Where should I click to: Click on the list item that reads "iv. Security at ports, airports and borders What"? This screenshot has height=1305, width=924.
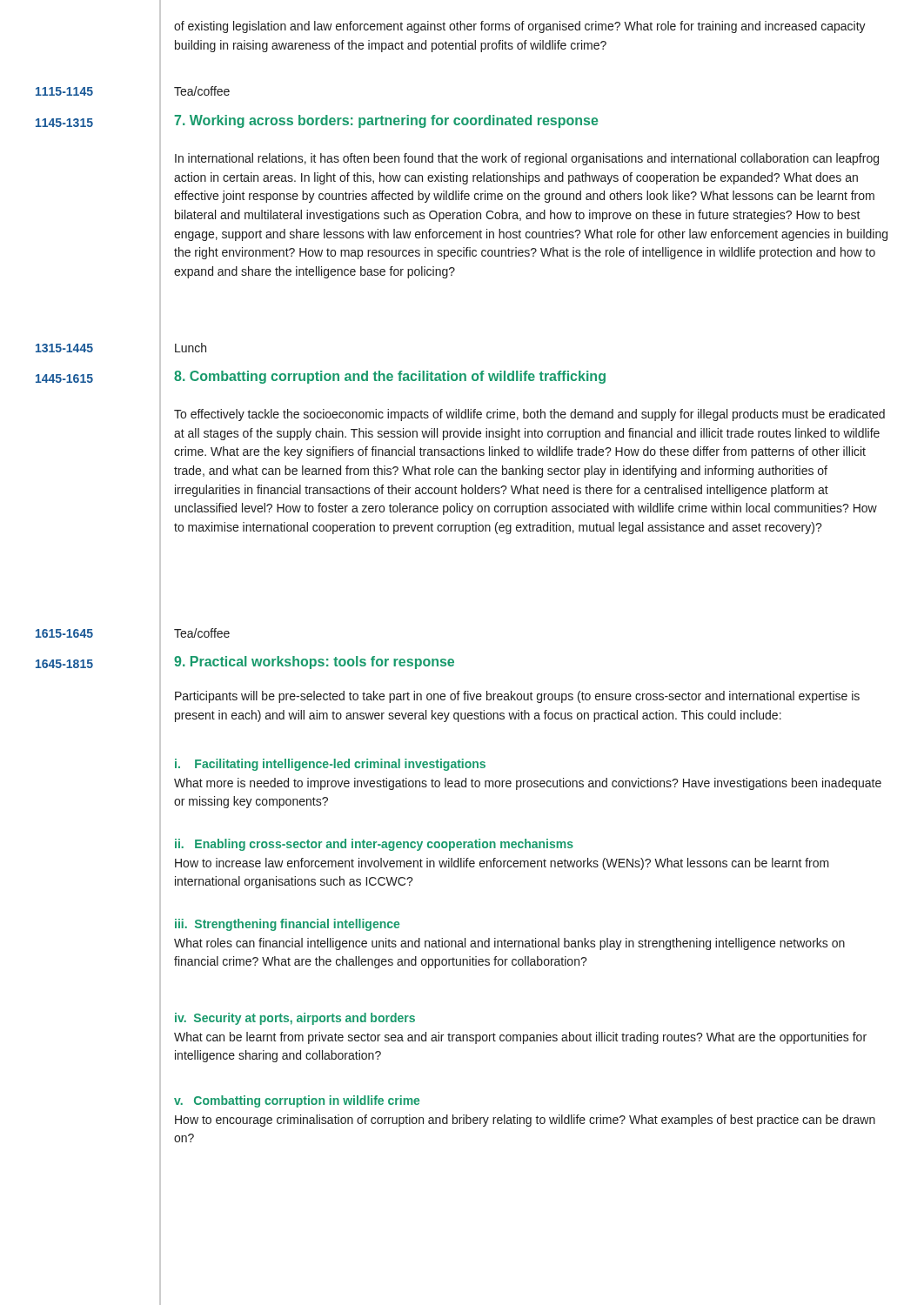(520, 1037)
